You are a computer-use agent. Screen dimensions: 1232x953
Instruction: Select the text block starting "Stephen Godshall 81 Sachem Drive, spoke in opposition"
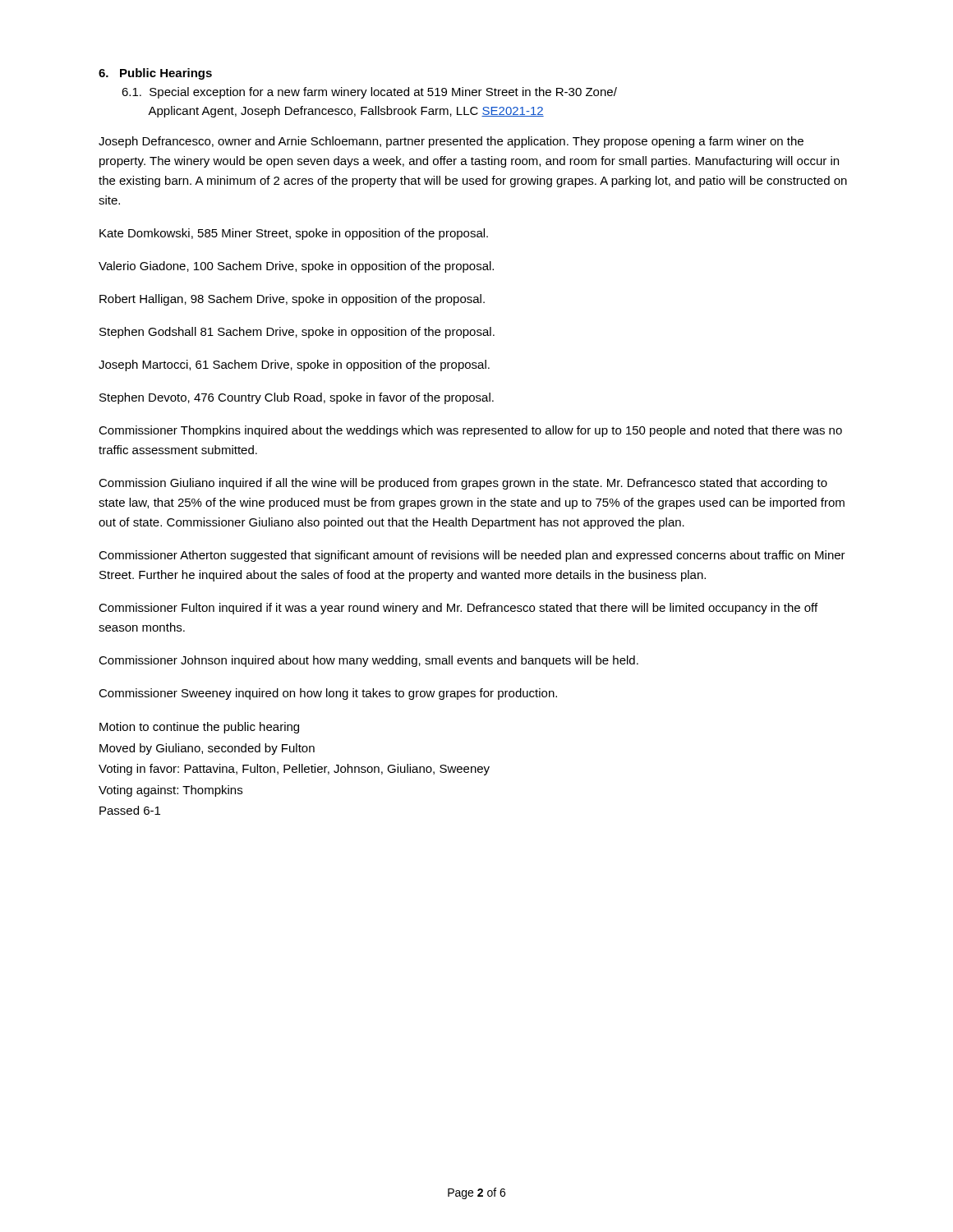pos(297,331)
